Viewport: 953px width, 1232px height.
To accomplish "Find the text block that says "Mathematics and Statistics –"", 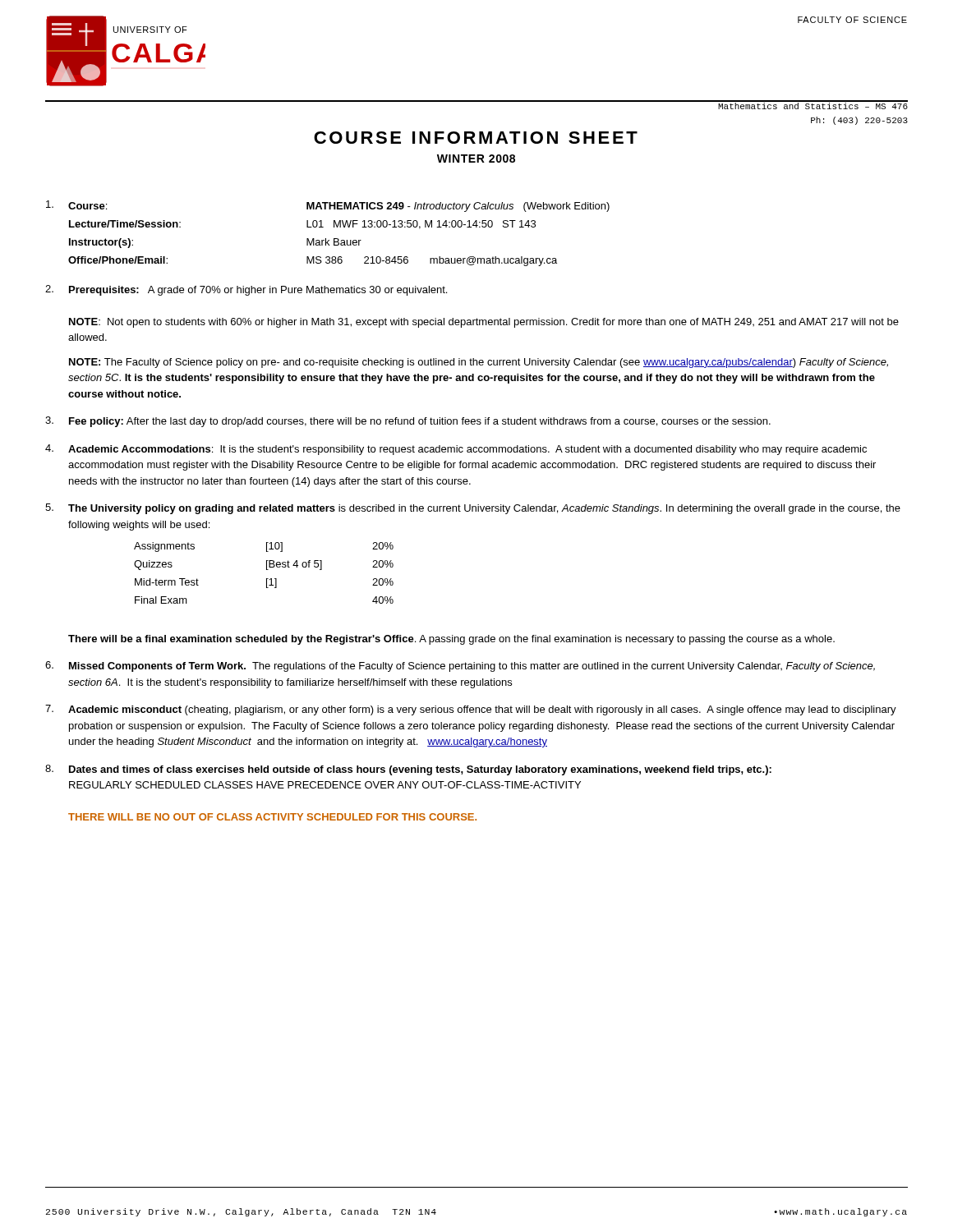I will point(813,114).
